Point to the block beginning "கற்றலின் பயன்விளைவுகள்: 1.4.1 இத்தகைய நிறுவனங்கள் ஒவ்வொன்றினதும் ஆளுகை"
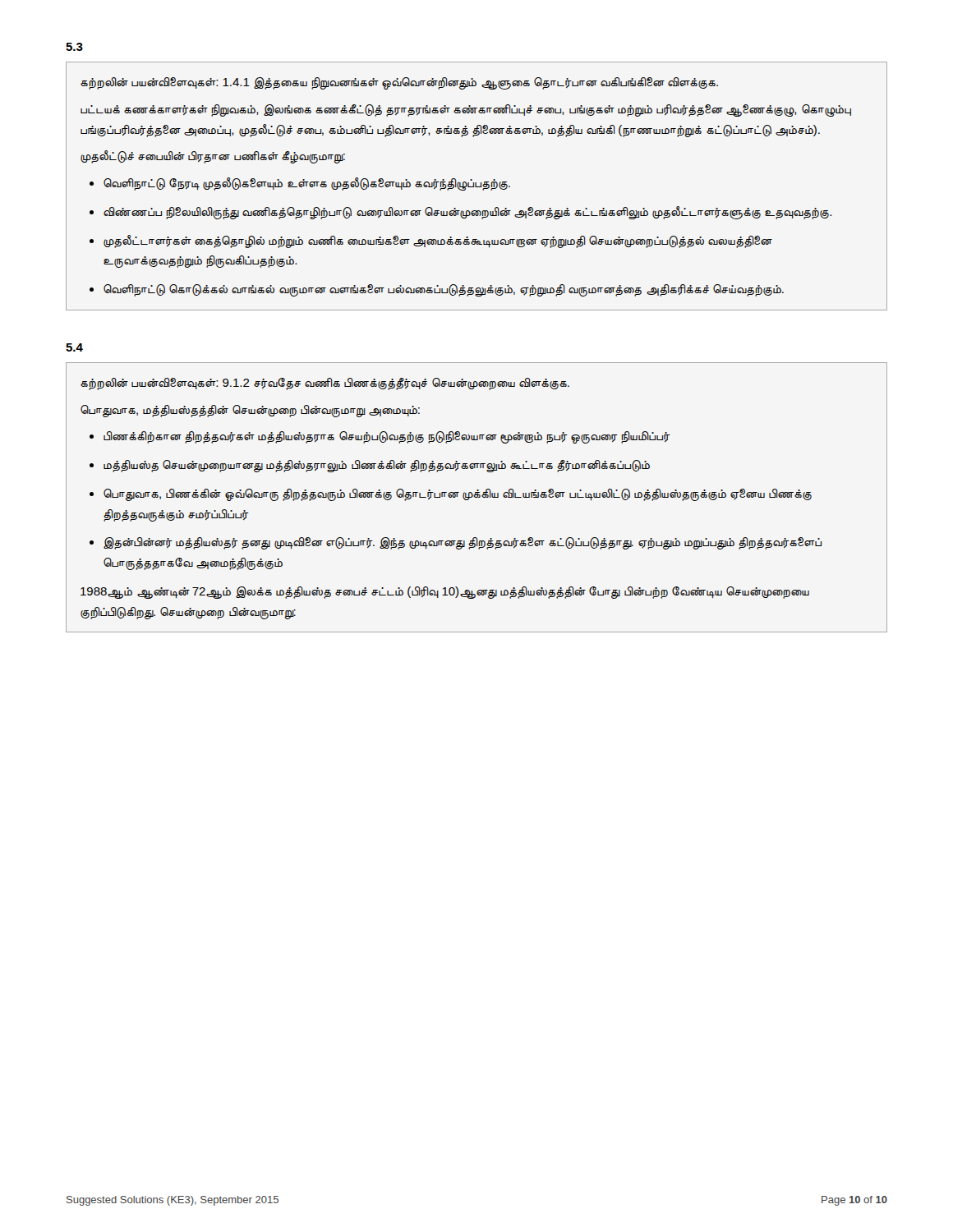The width and height of the screenshot is (953, 1232). 476,186
